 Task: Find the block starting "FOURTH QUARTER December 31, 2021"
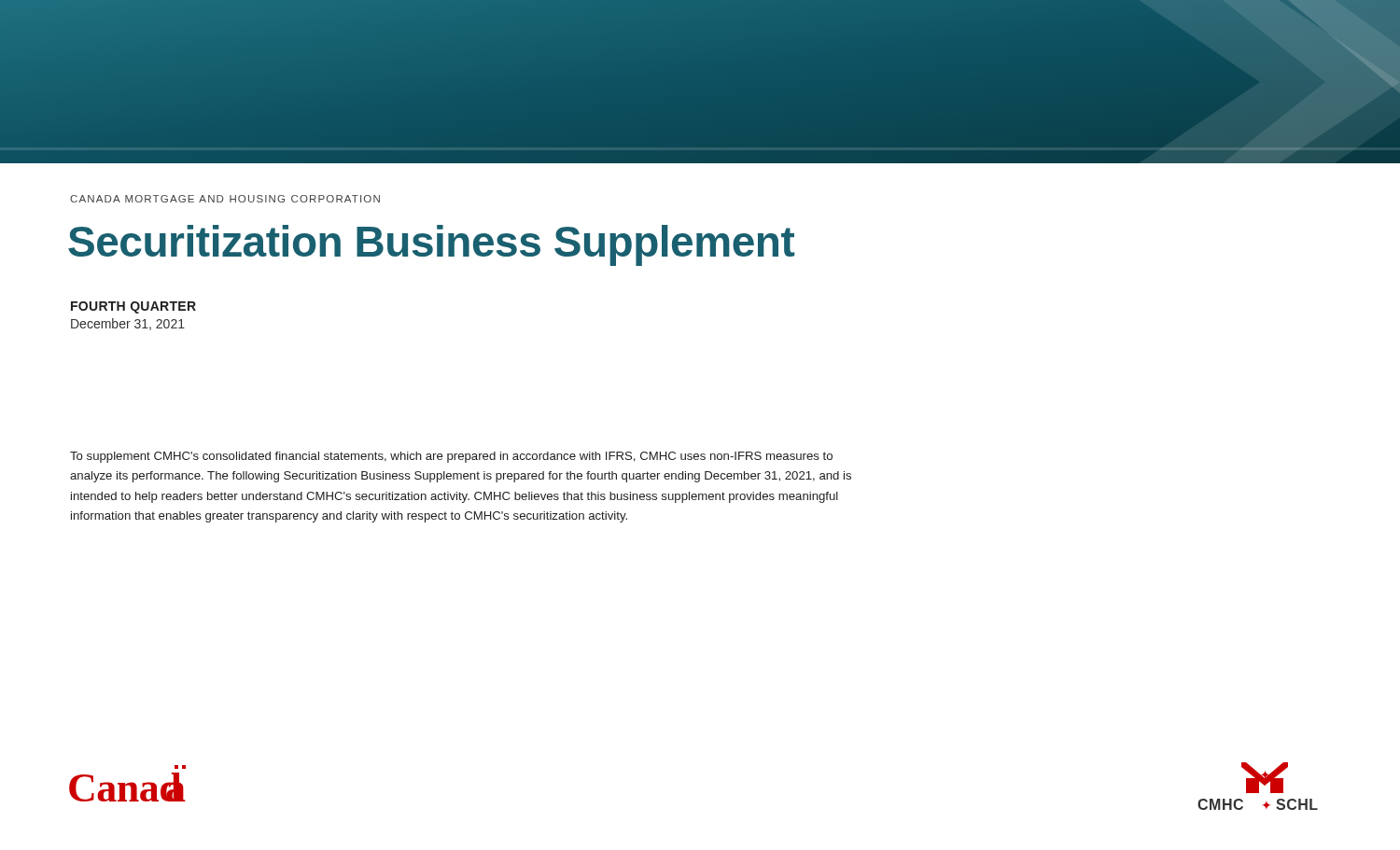pyautogui.click(x=133, y=315)
